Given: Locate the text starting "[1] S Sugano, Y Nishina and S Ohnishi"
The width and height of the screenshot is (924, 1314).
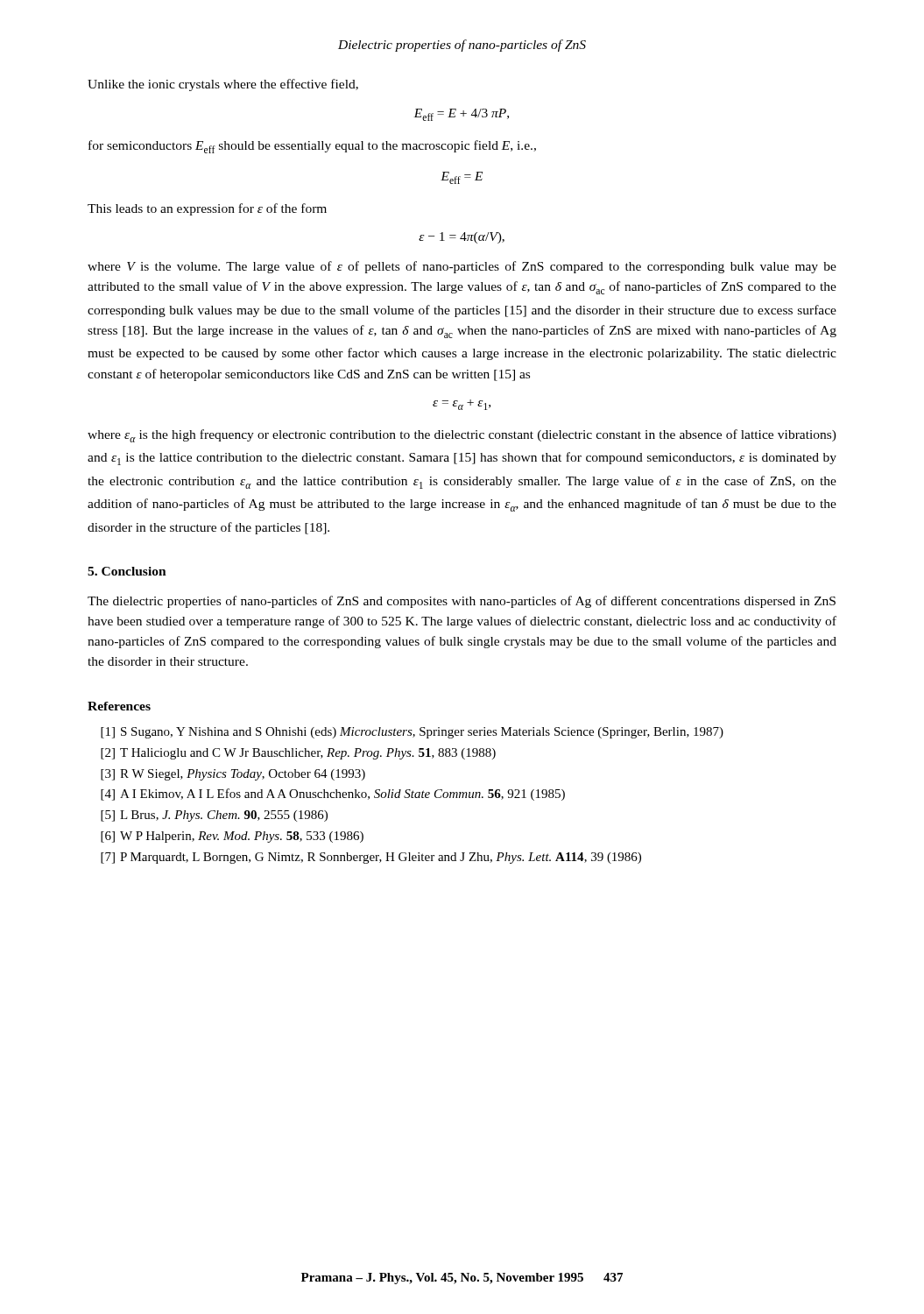Looking at the screenshot, I should point(462,732).
